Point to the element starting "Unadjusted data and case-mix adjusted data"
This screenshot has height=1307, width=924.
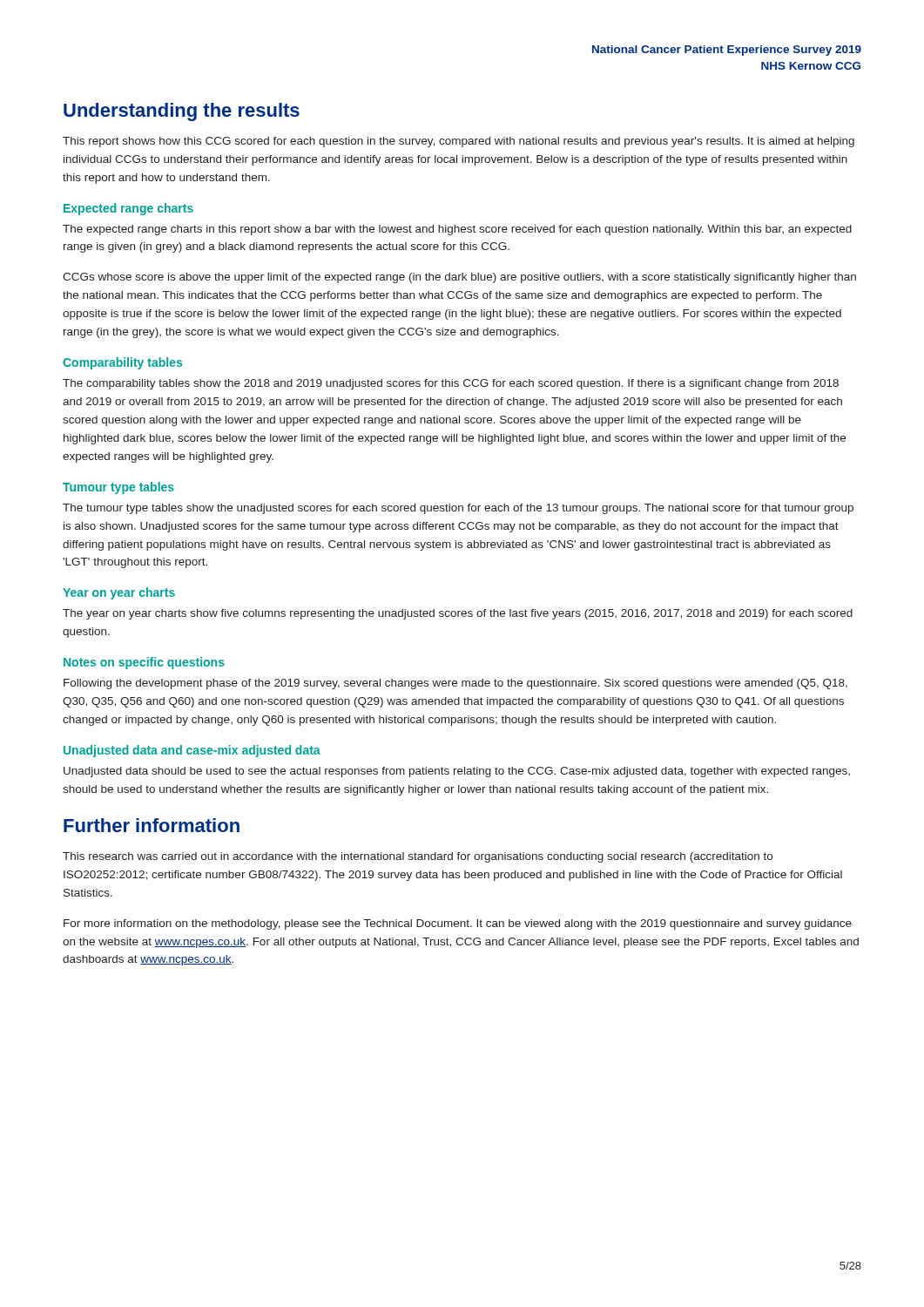[x=191, y=750]
